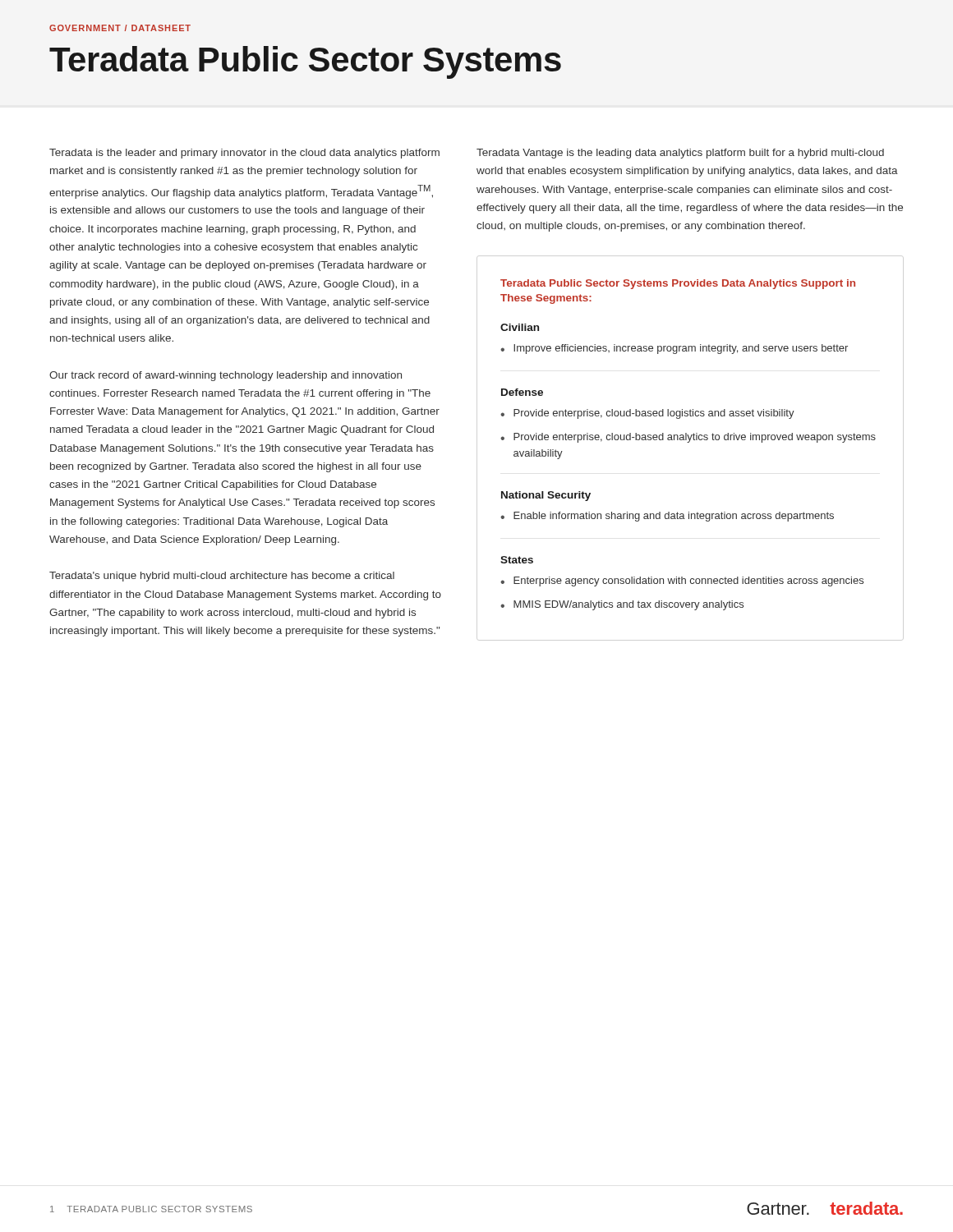This screenshot has height=1232, width=953.
Task: Find the list item that says "• MMIS EDW/analytics"
Action: [x=690, y=605]
